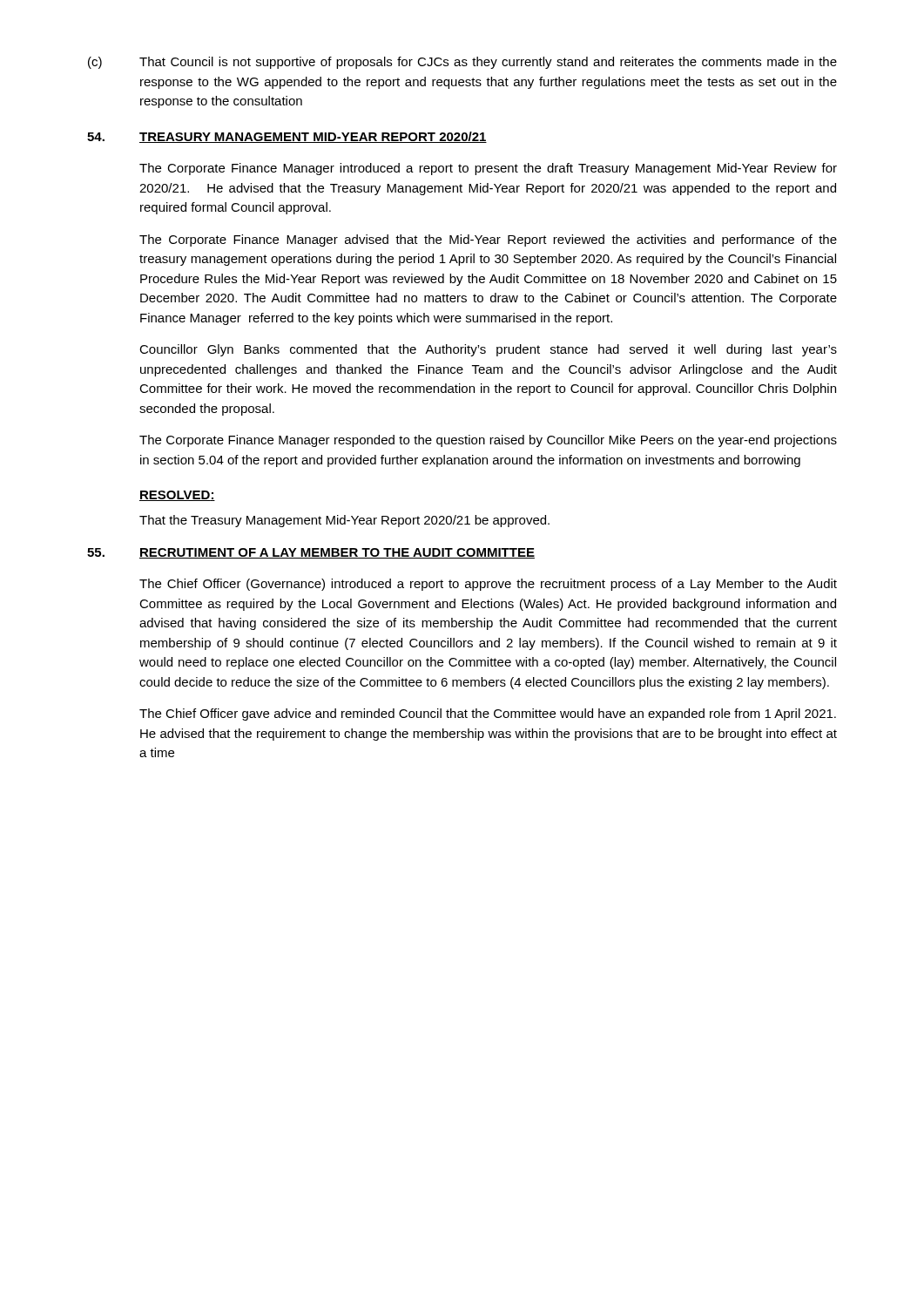Point to the passage starting "(c) That Council is not supportive"
Viewport: 924px width, 1307px height.
pos(462,82)
